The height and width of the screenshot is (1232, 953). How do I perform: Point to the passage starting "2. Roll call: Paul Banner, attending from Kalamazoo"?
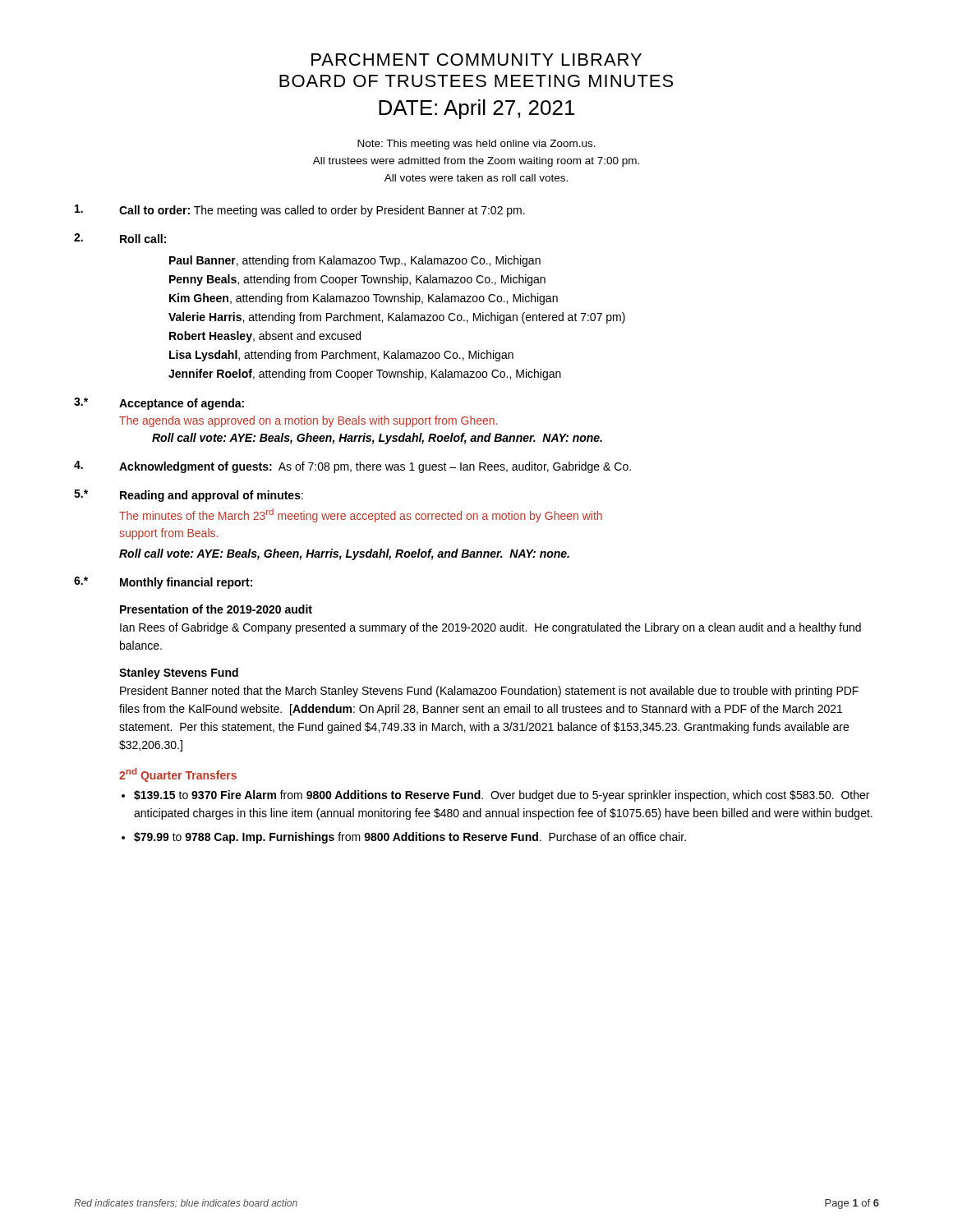[x=476, y=307]
